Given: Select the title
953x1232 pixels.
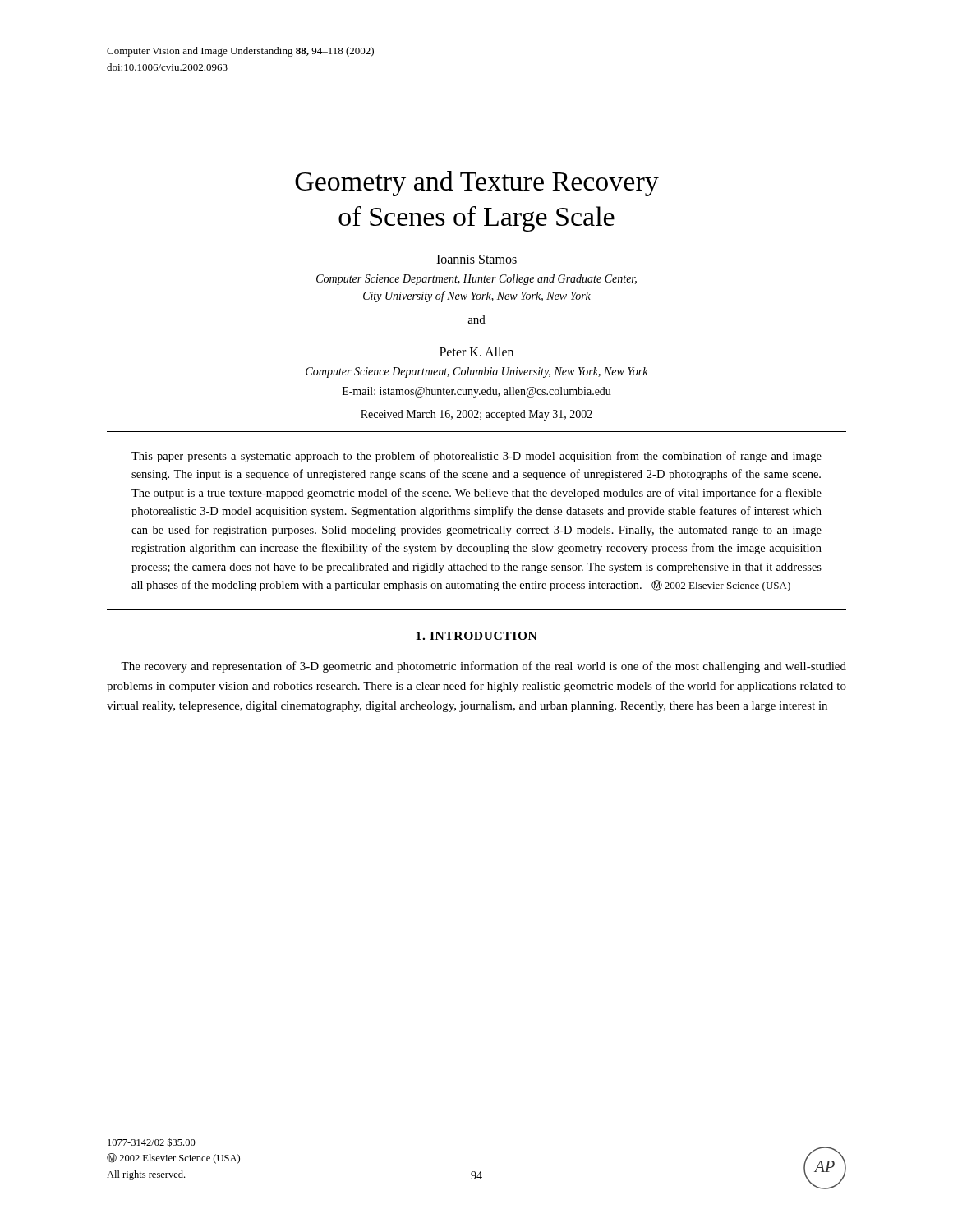Looking at the screenshot, I should pyautogui.click(x=476, y=199).
